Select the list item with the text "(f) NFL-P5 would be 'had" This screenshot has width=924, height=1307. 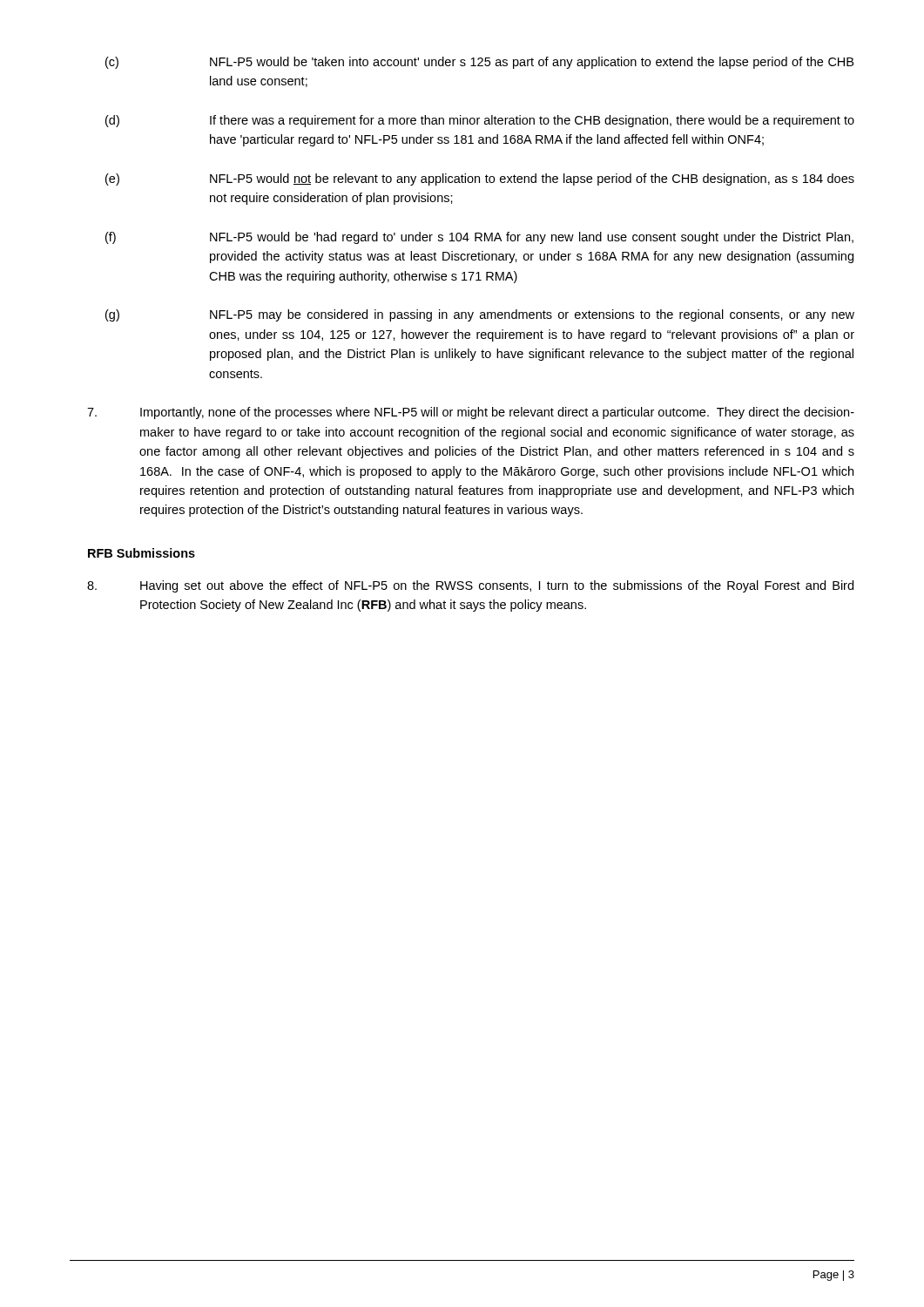(x=471, y=257)
